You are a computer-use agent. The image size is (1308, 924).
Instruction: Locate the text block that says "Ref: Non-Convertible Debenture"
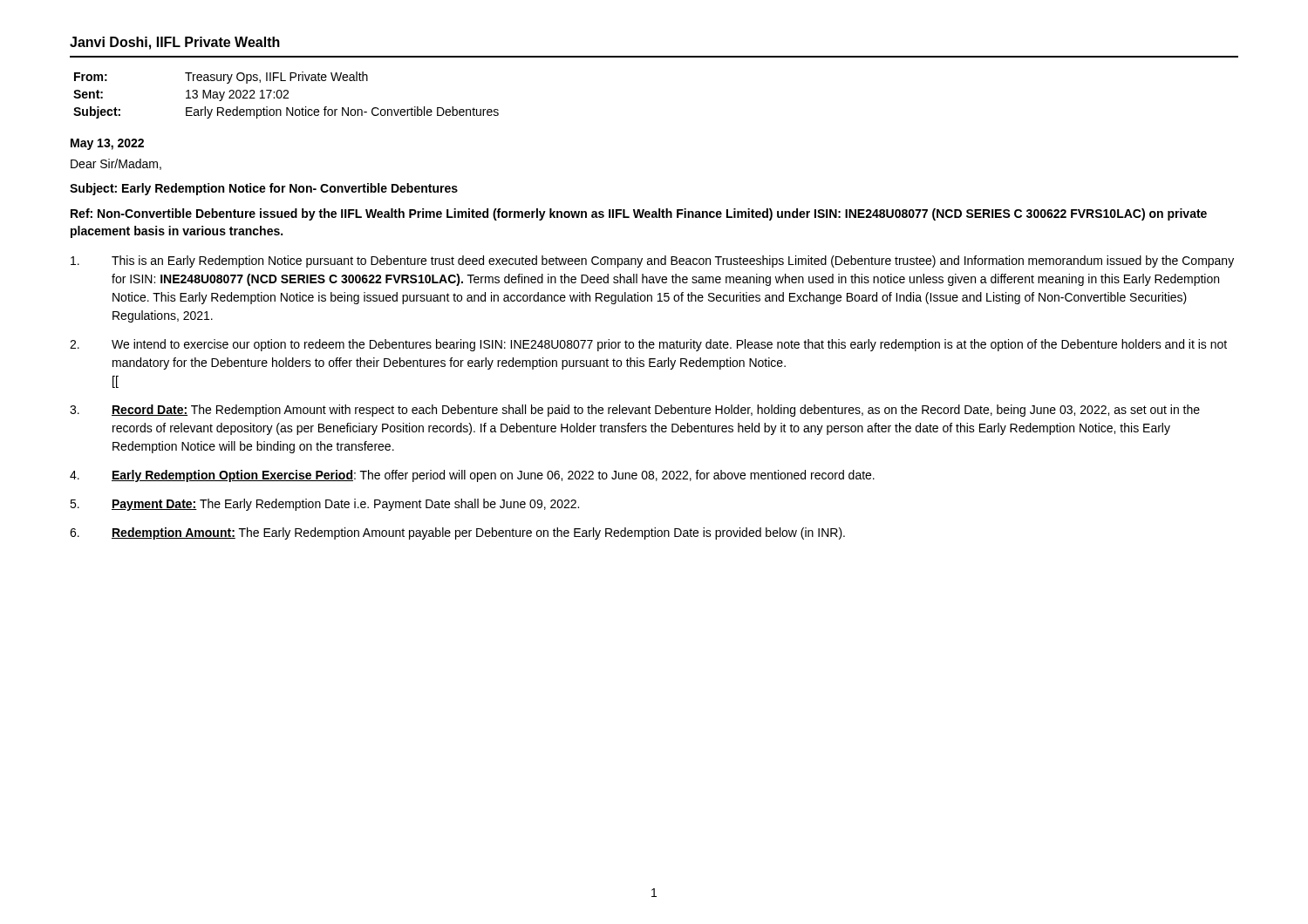(638, 222)
